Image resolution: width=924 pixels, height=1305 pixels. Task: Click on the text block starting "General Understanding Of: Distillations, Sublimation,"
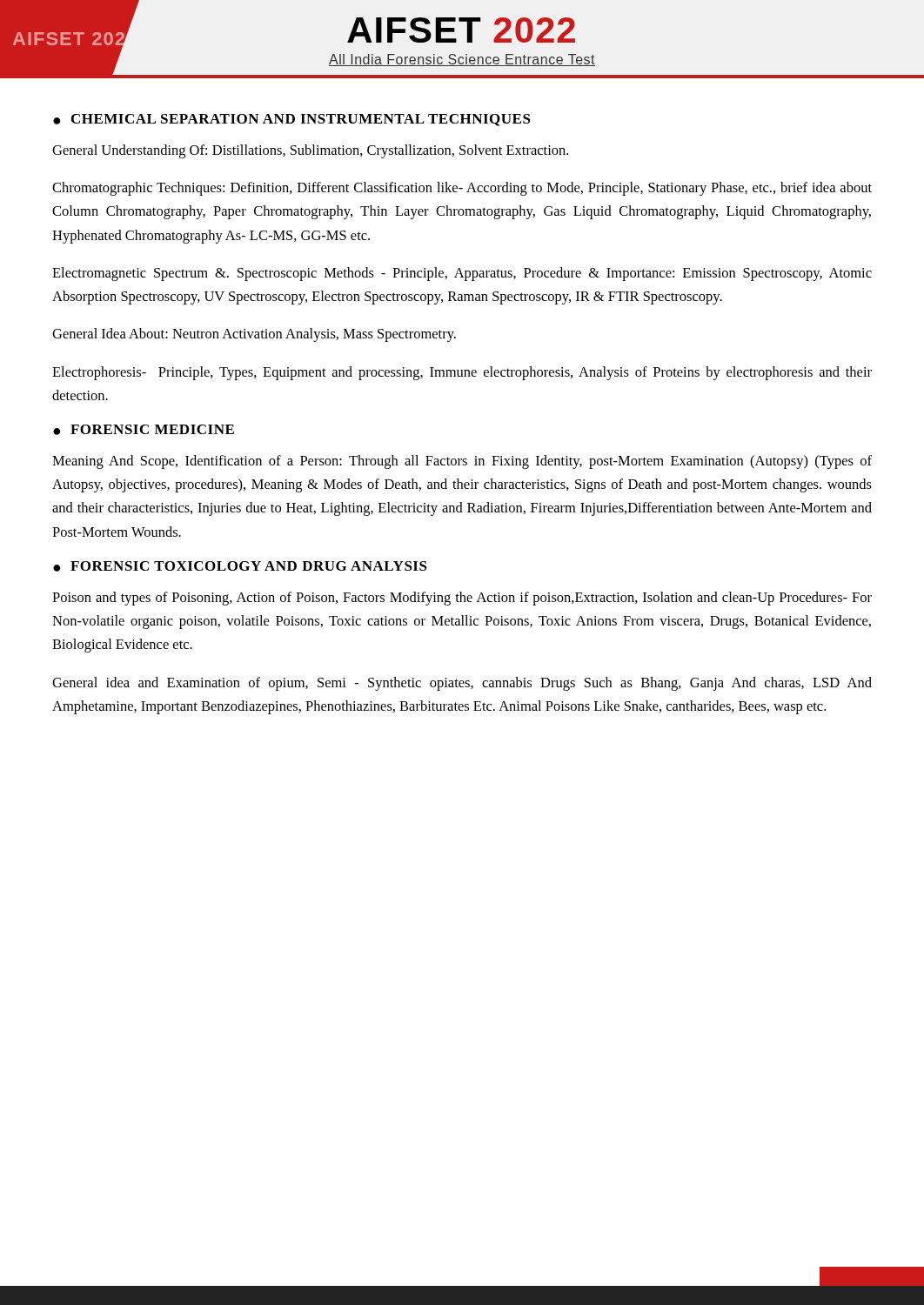click(x=311, y=150)
